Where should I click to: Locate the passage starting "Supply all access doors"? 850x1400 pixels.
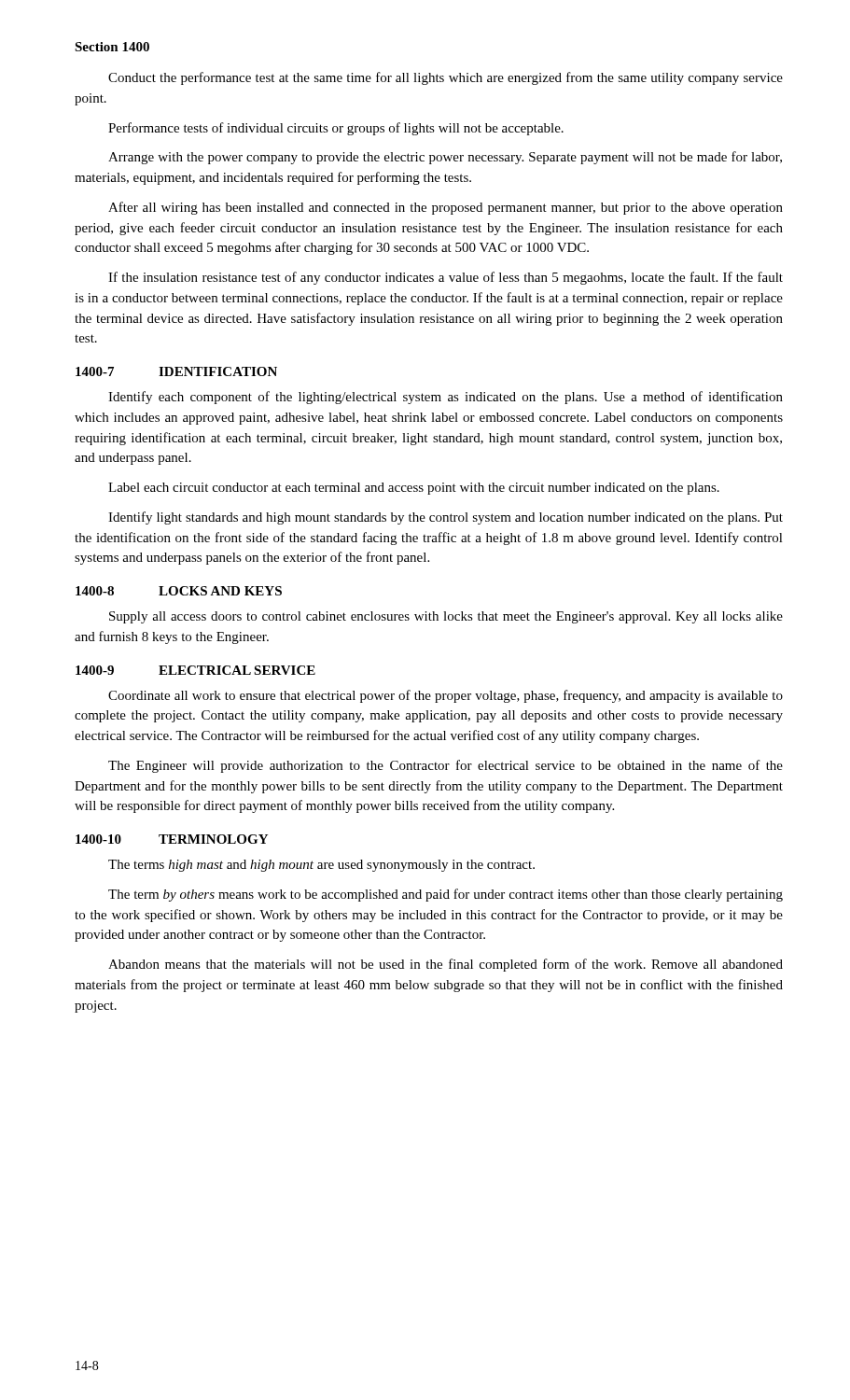click(x=429, y=627)
